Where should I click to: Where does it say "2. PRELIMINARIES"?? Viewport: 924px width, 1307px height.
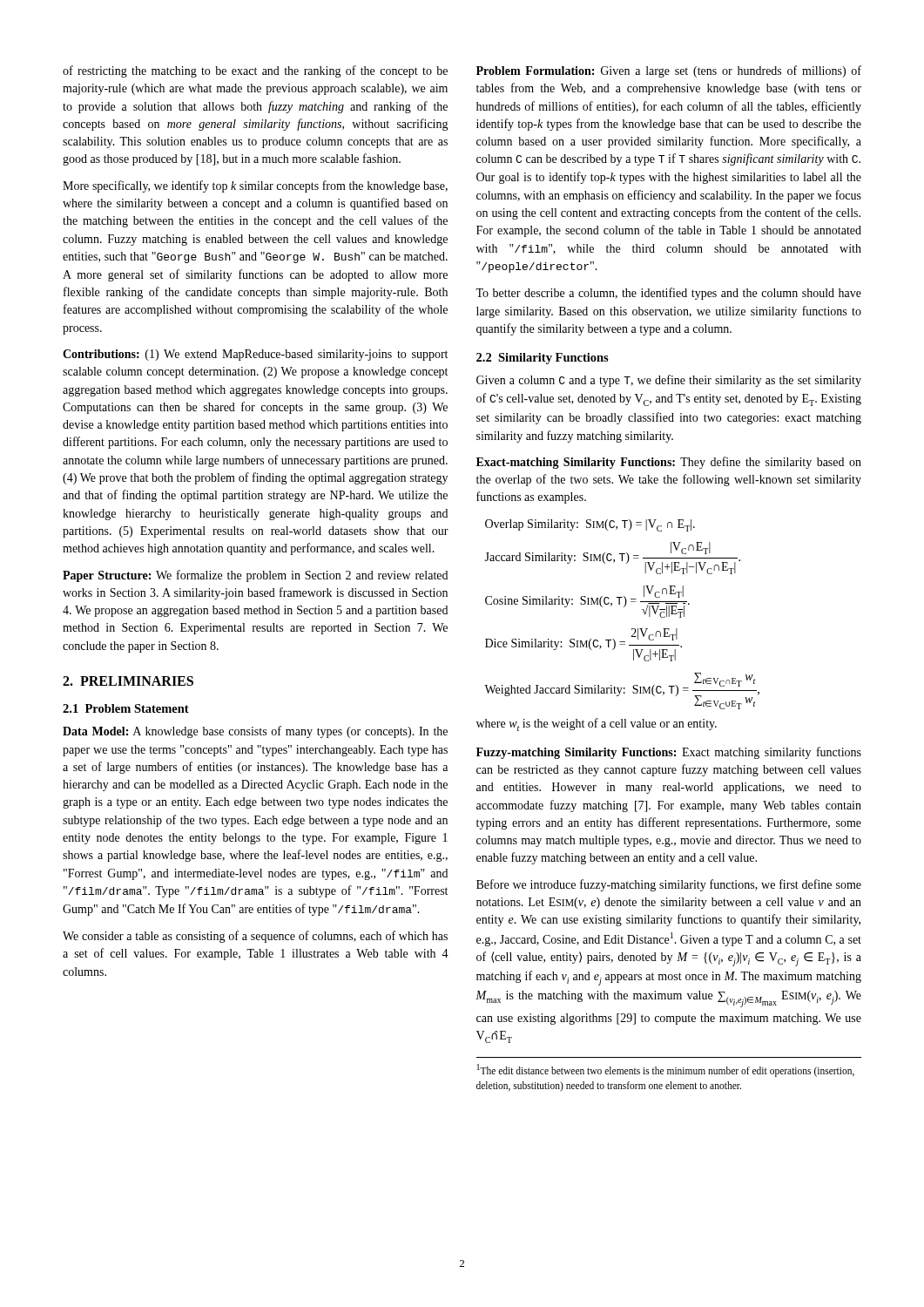128,681
